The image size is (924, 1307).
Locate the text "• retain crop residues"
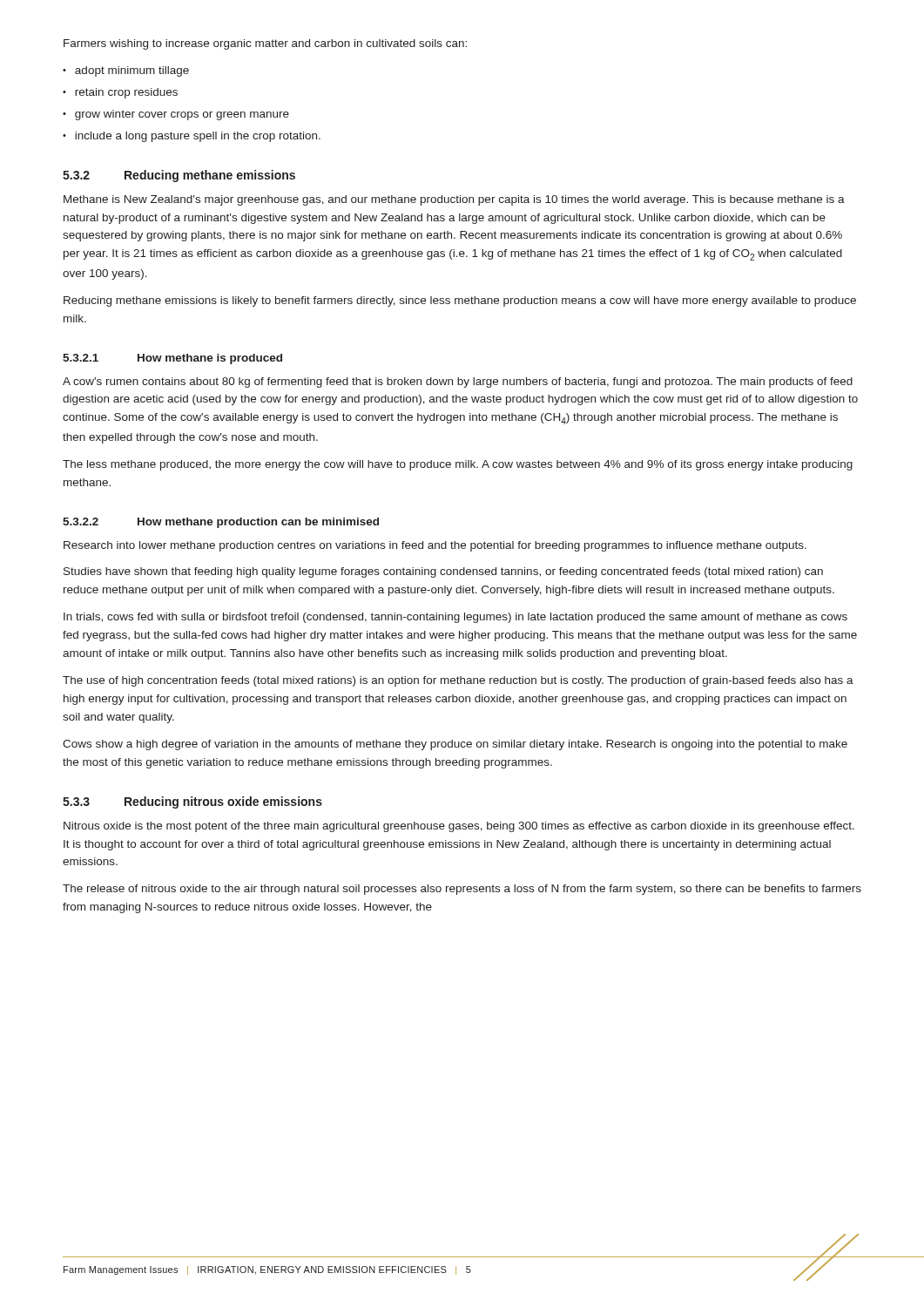(x=120, y=93)
